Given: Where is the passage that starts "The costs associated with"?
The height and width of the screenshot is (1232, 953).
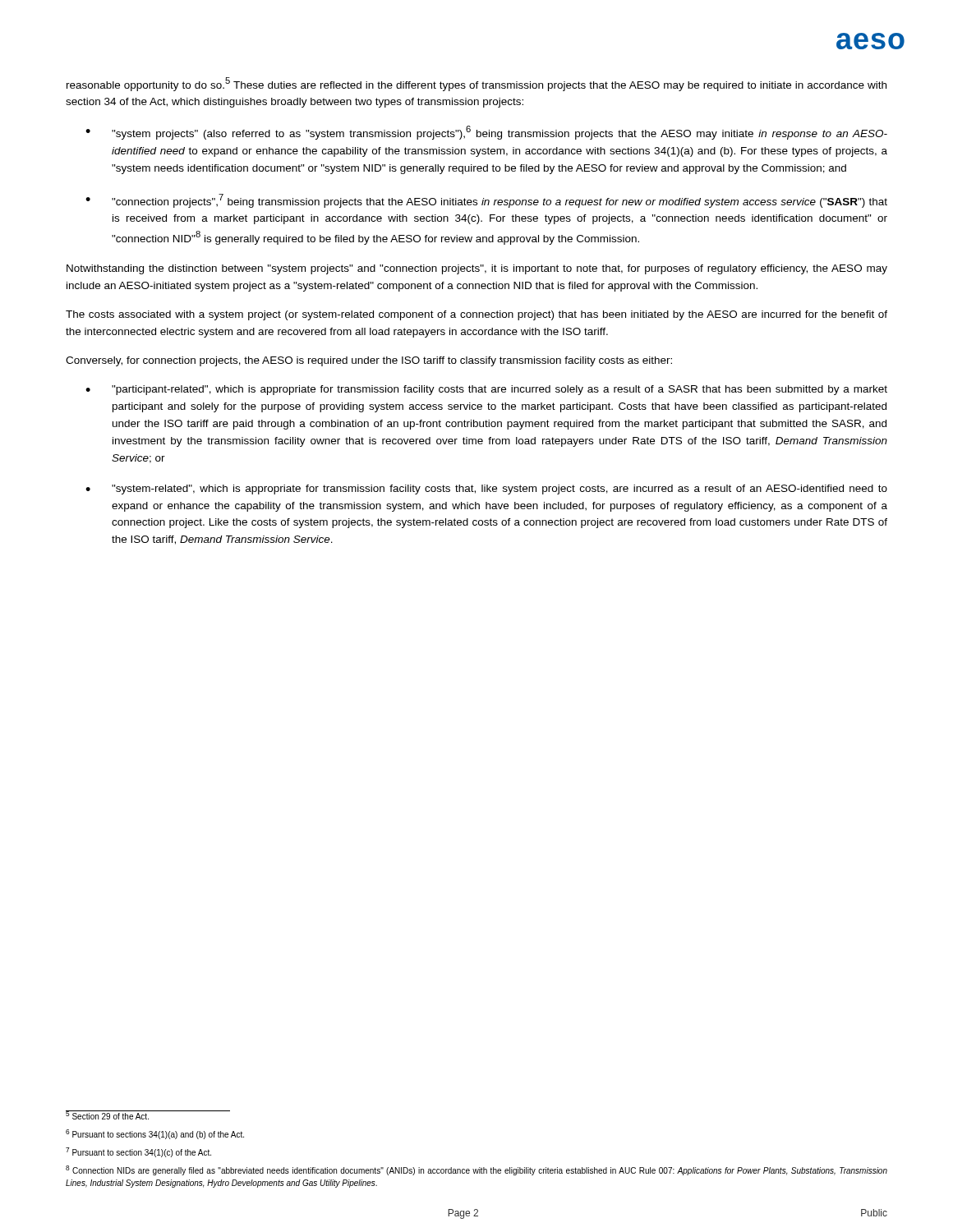Looking at the screenshot, I should [476, 323].
